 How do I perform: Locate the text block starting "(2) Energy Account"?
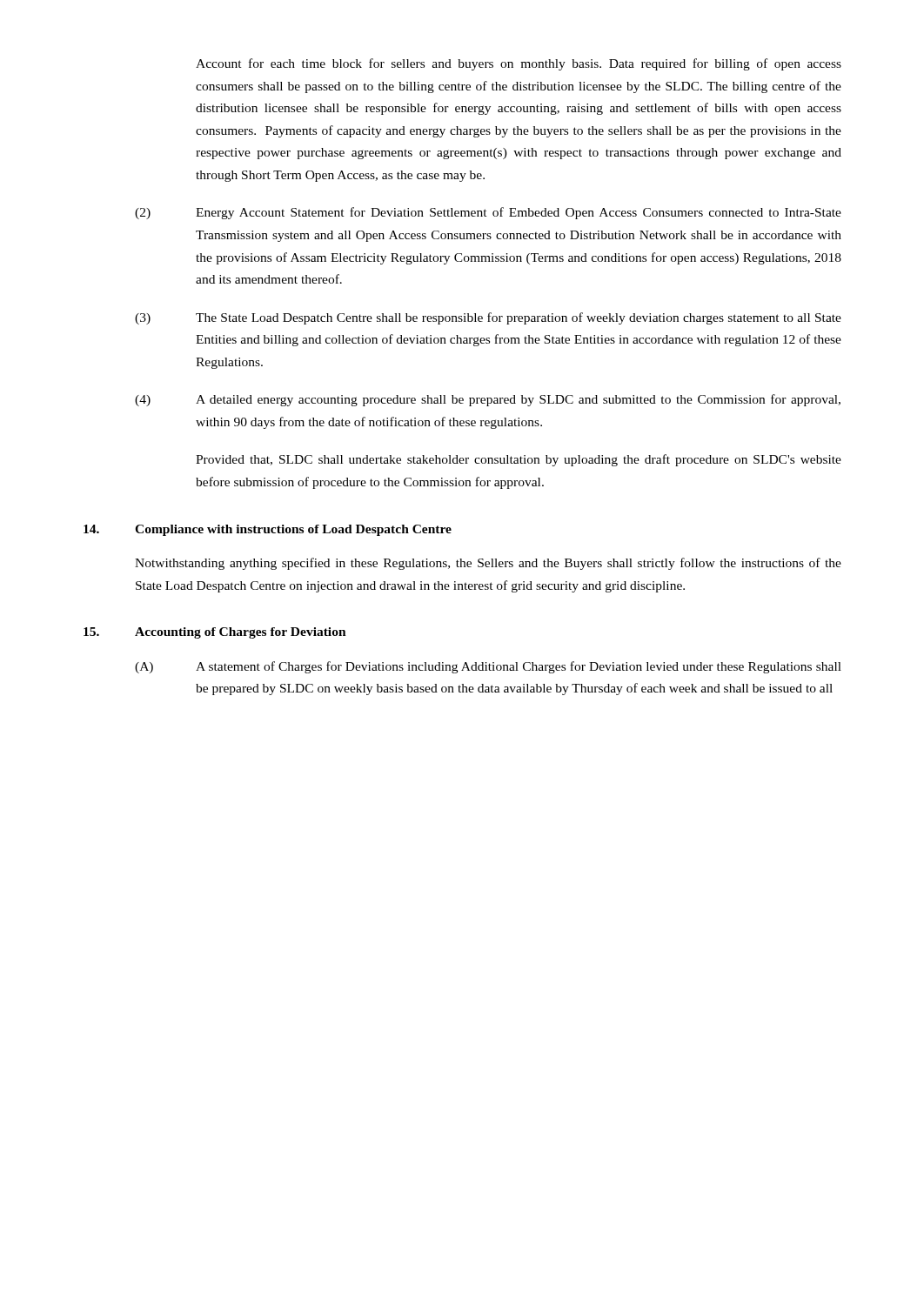tap(462, 246)
